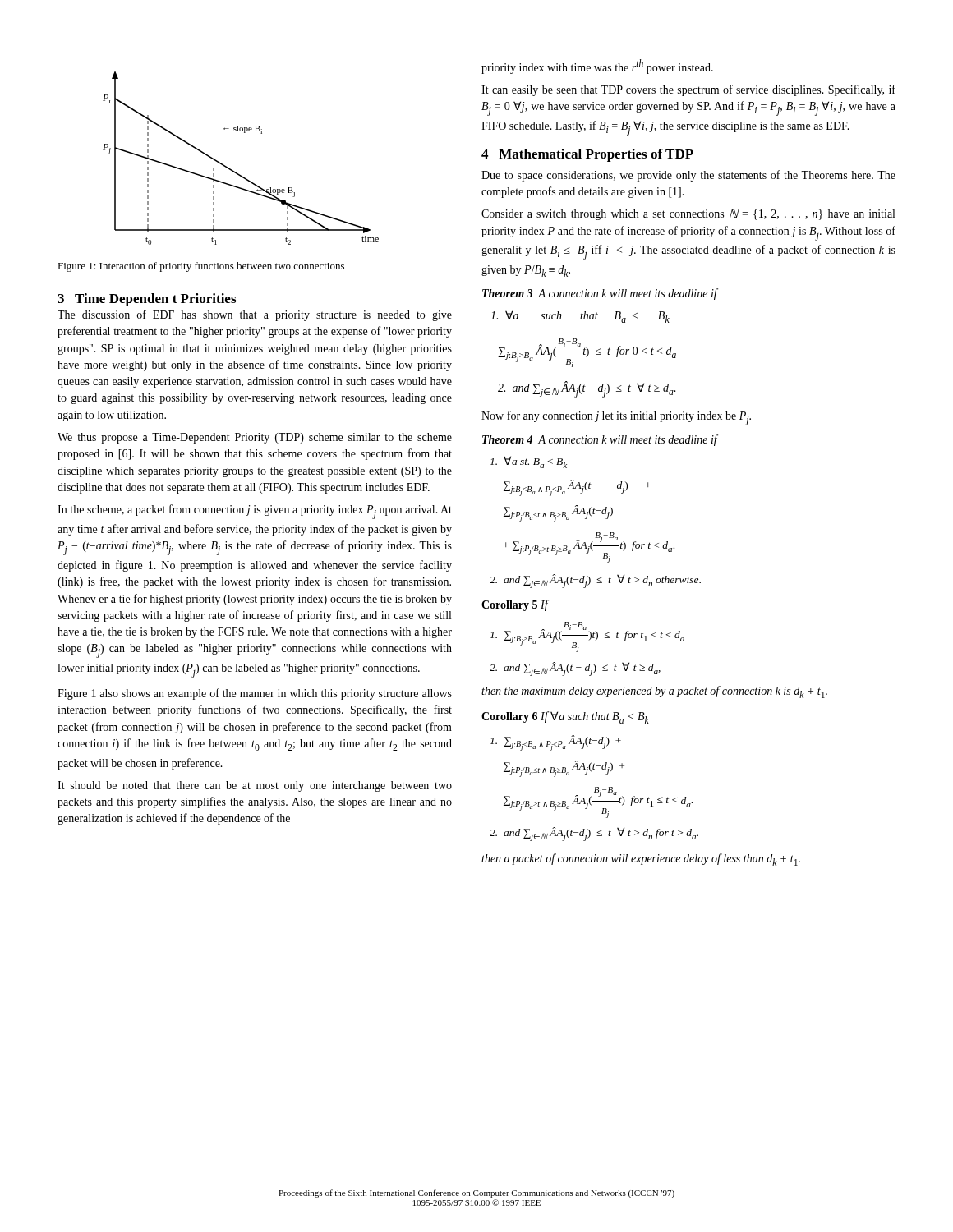Click where it says "3 Time Dependen t Priorities"
The width and height of the screenshot is (953, 1232).
147,299
